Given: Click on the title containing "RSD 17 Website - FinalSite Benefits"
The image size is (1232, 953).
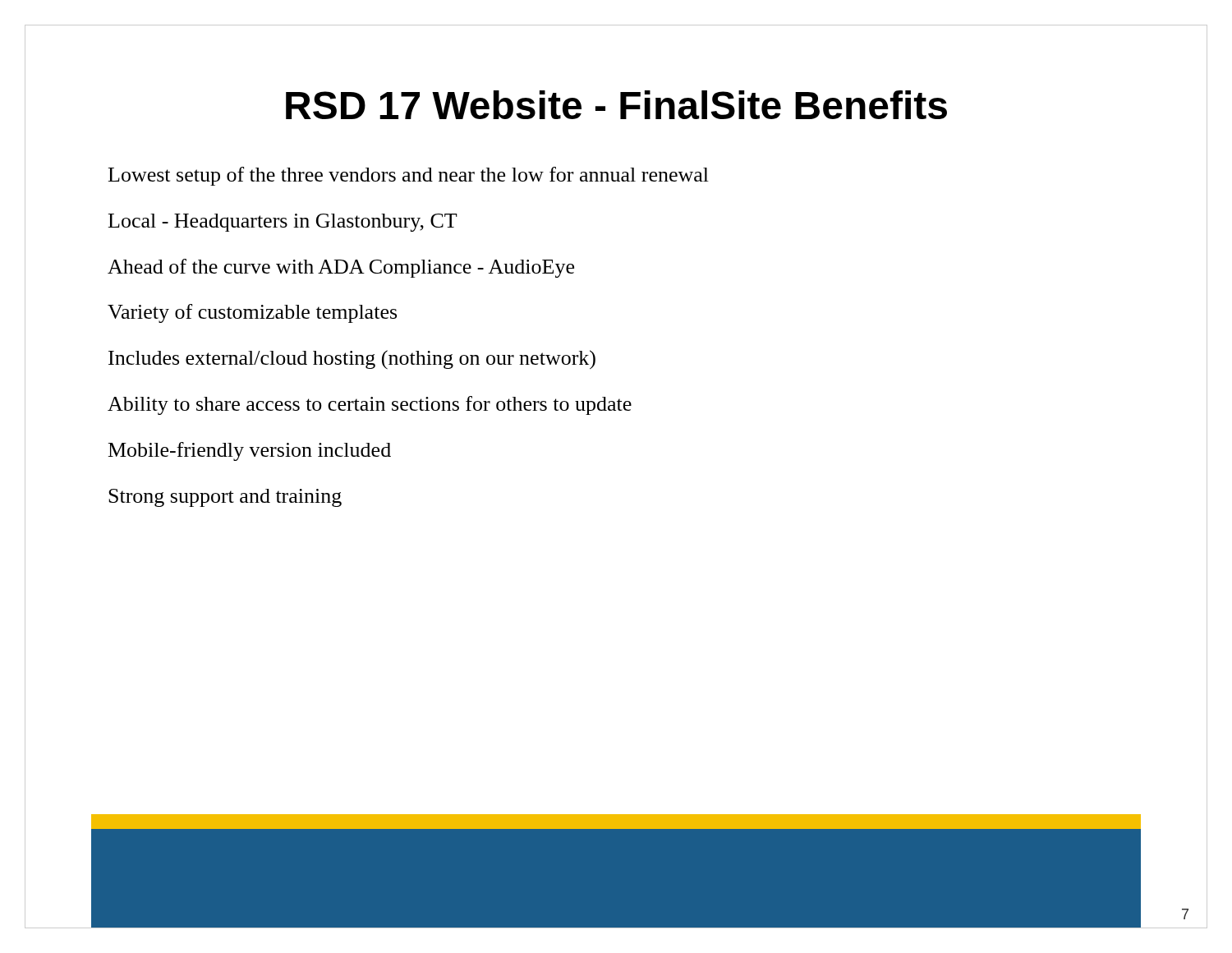Looking at the screenshot, I should tap(616, 106).
